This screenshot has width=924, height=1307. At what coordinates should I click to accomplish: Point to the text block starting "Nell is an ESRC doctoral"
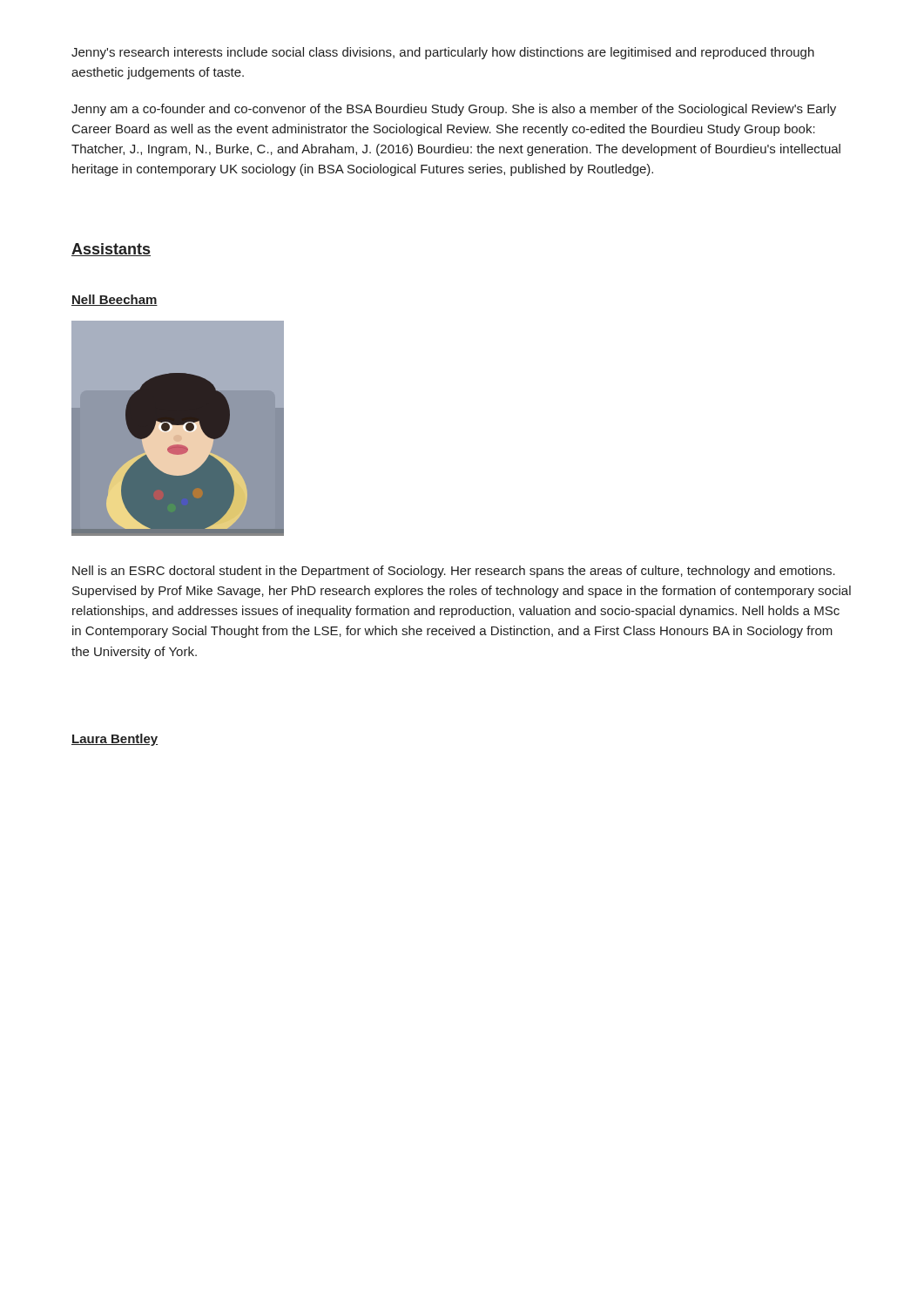(461, 610)
